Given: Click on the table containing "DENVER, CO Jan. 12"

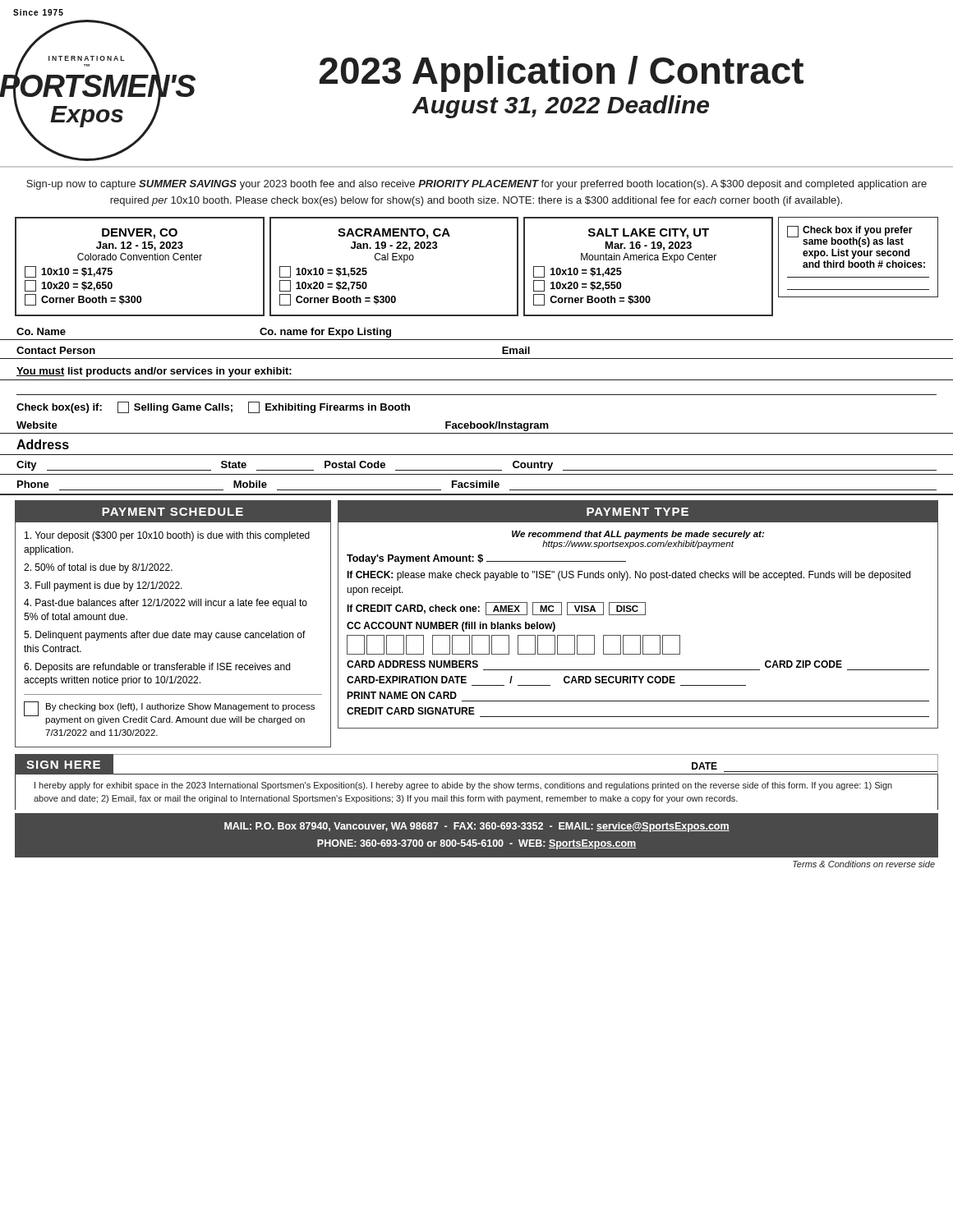Looking at the screenshot, I should pos(476,267).
